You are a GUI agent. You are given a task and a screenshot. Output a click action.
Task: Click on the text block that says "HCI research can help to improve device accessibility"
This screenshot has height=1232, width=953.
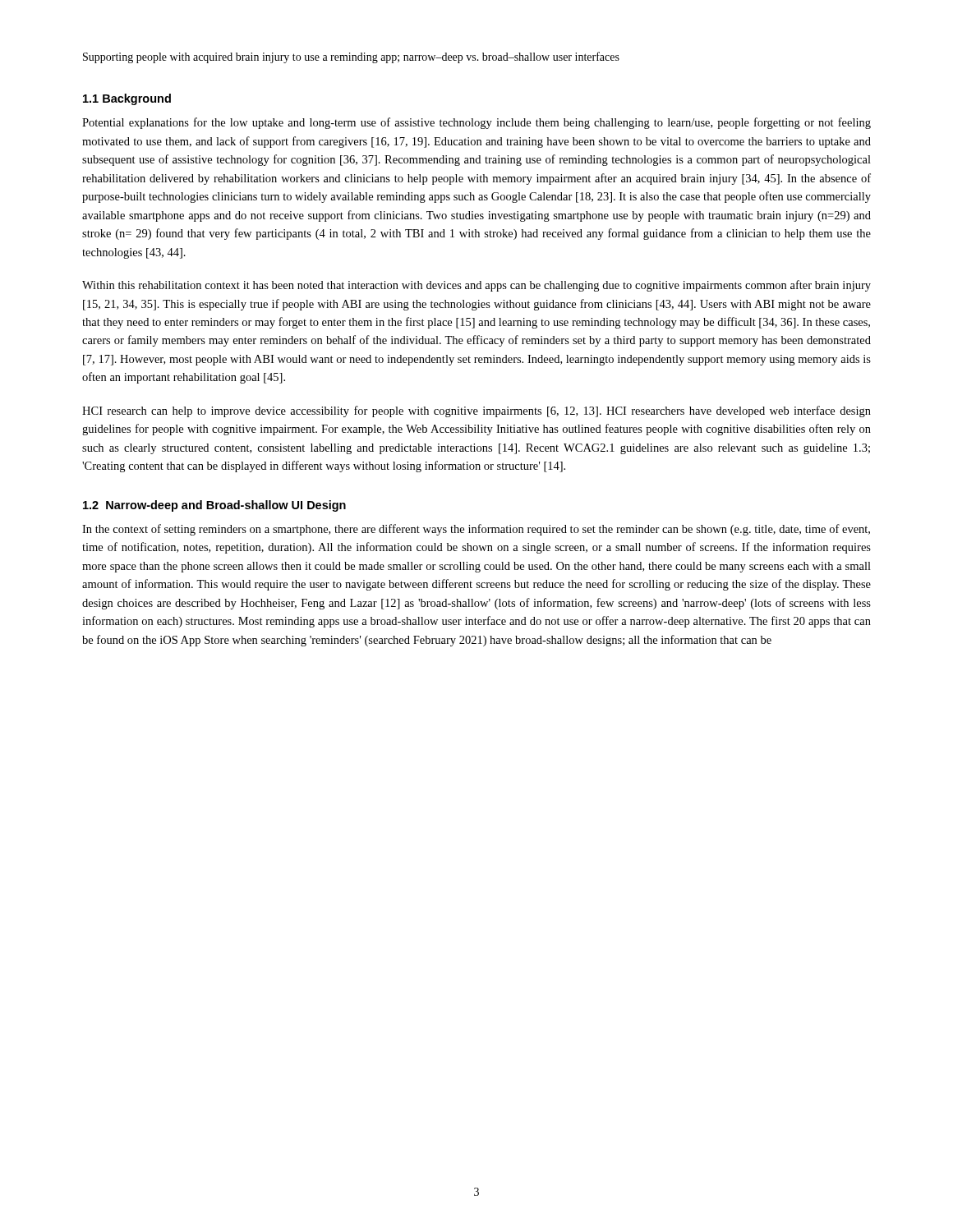pyautogui.click(x=476, y=438)
